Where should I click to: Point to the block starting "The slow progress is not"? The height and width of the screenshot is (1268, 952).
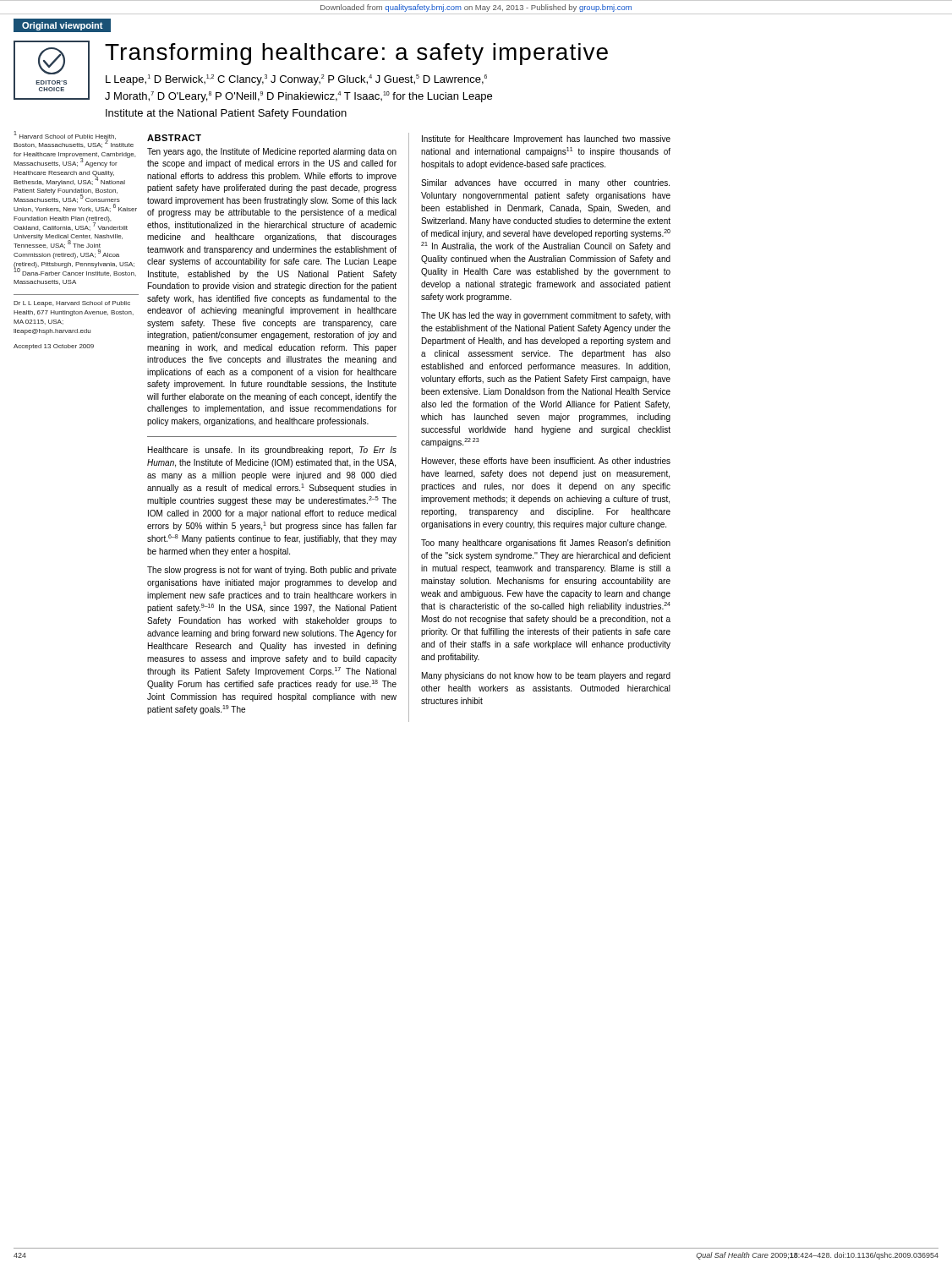[272, 640]
